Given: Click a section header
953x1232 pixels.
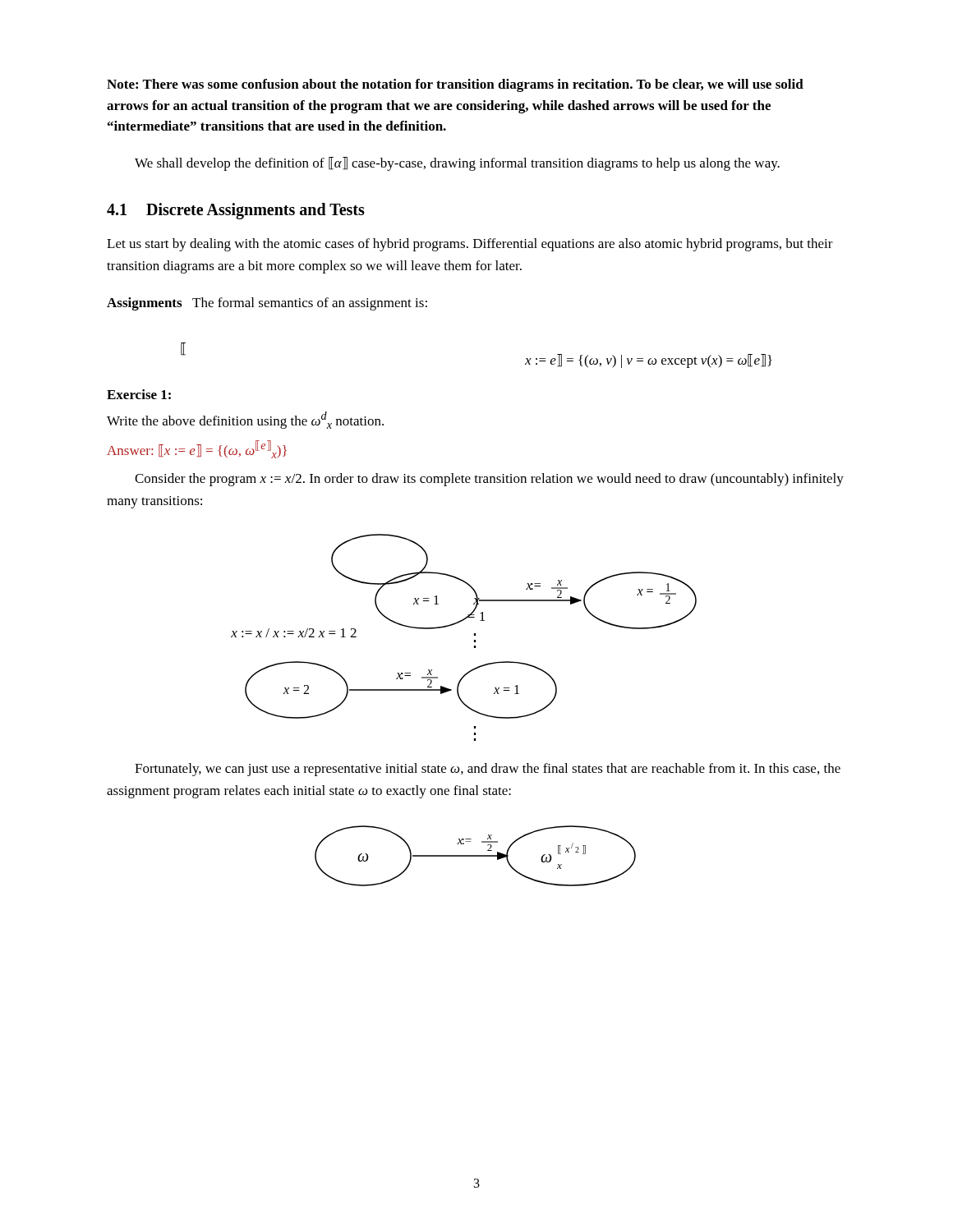Looking at the screenshot, I should [236, 209].
